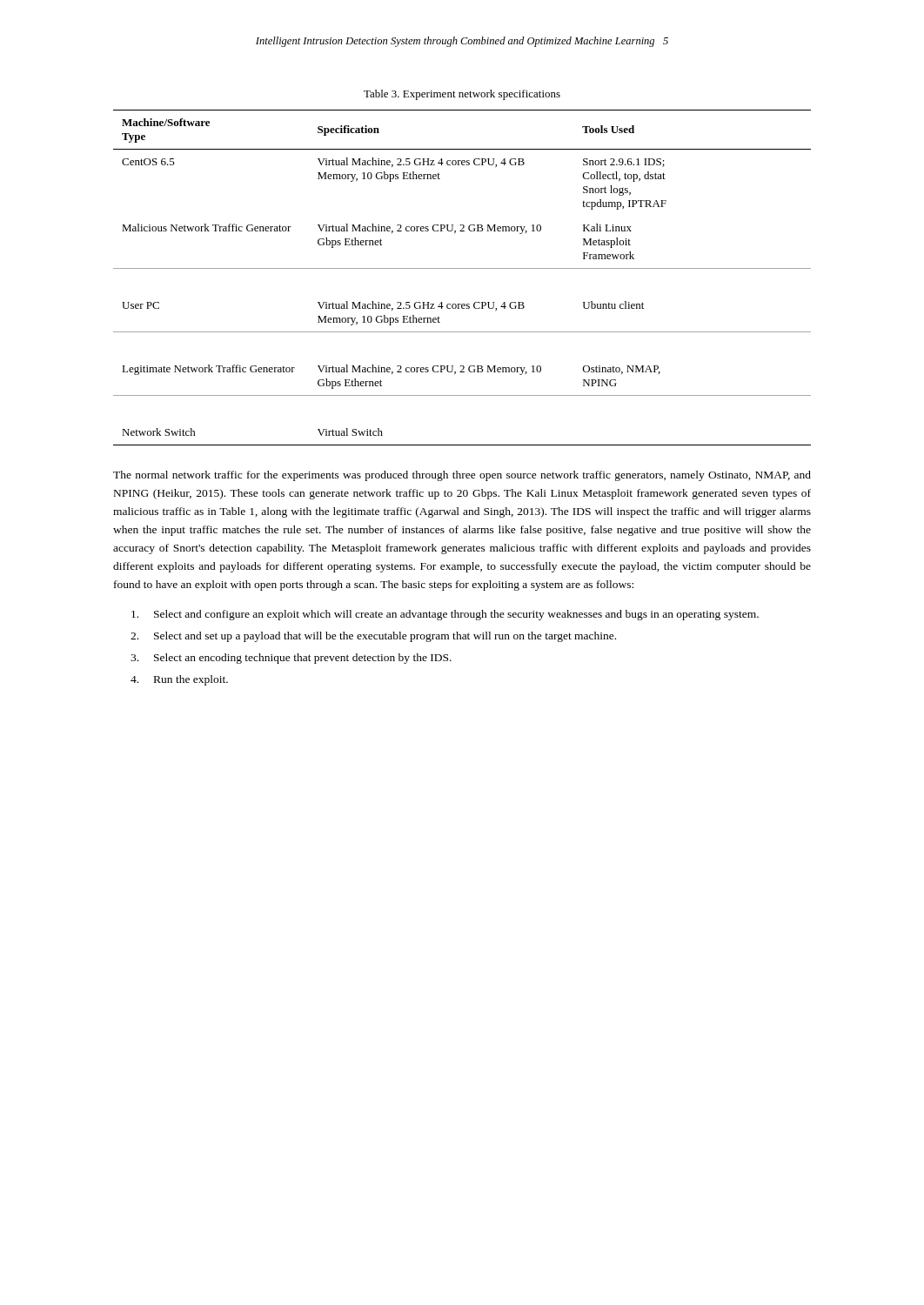
Task: Click on the list item that reads "Select and configure an exploit which will create"
Action: (x=445, y=615)
